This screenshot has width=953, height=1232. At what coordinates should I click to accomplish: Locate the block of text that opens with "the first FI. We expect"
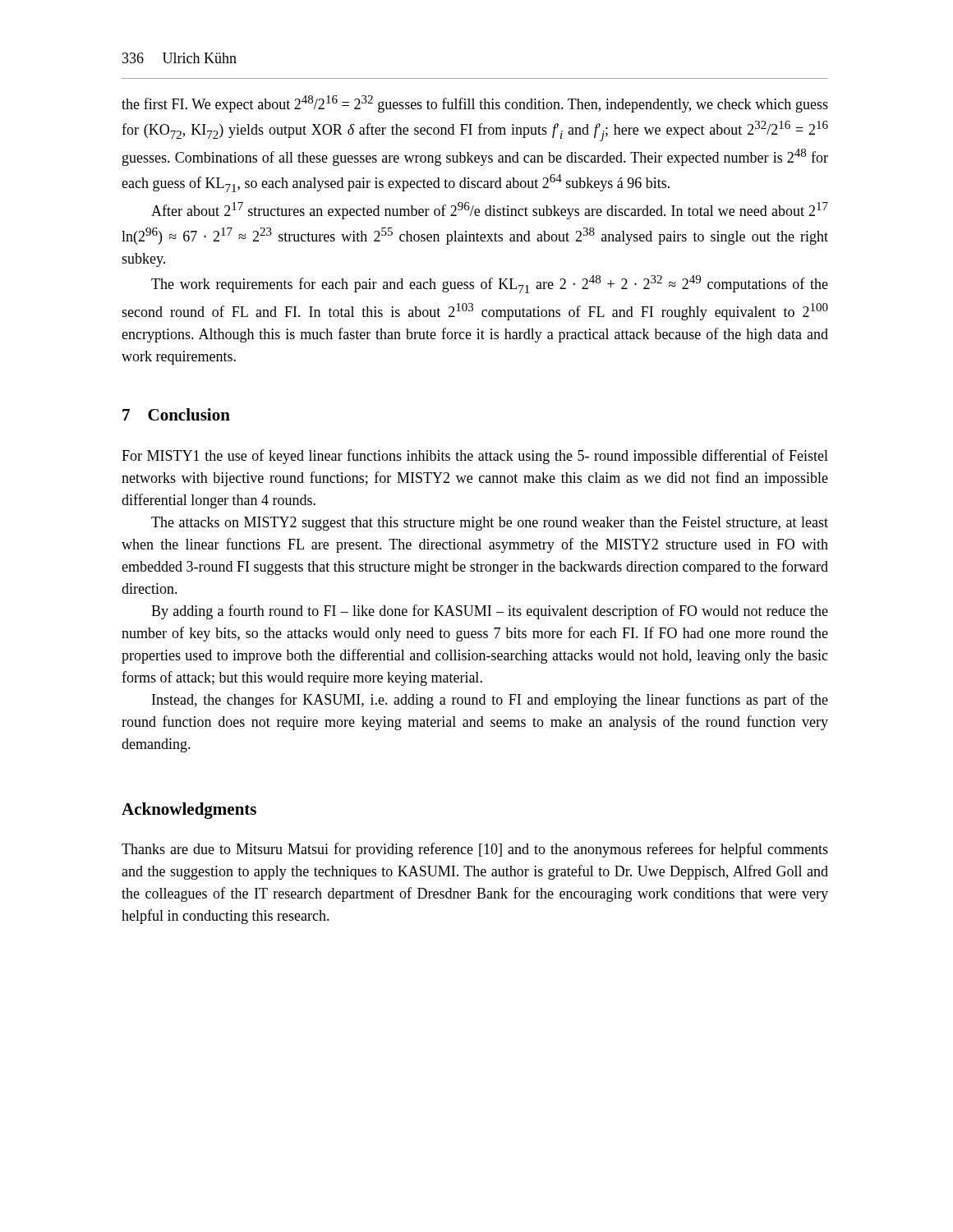click(x=475, y=229)
